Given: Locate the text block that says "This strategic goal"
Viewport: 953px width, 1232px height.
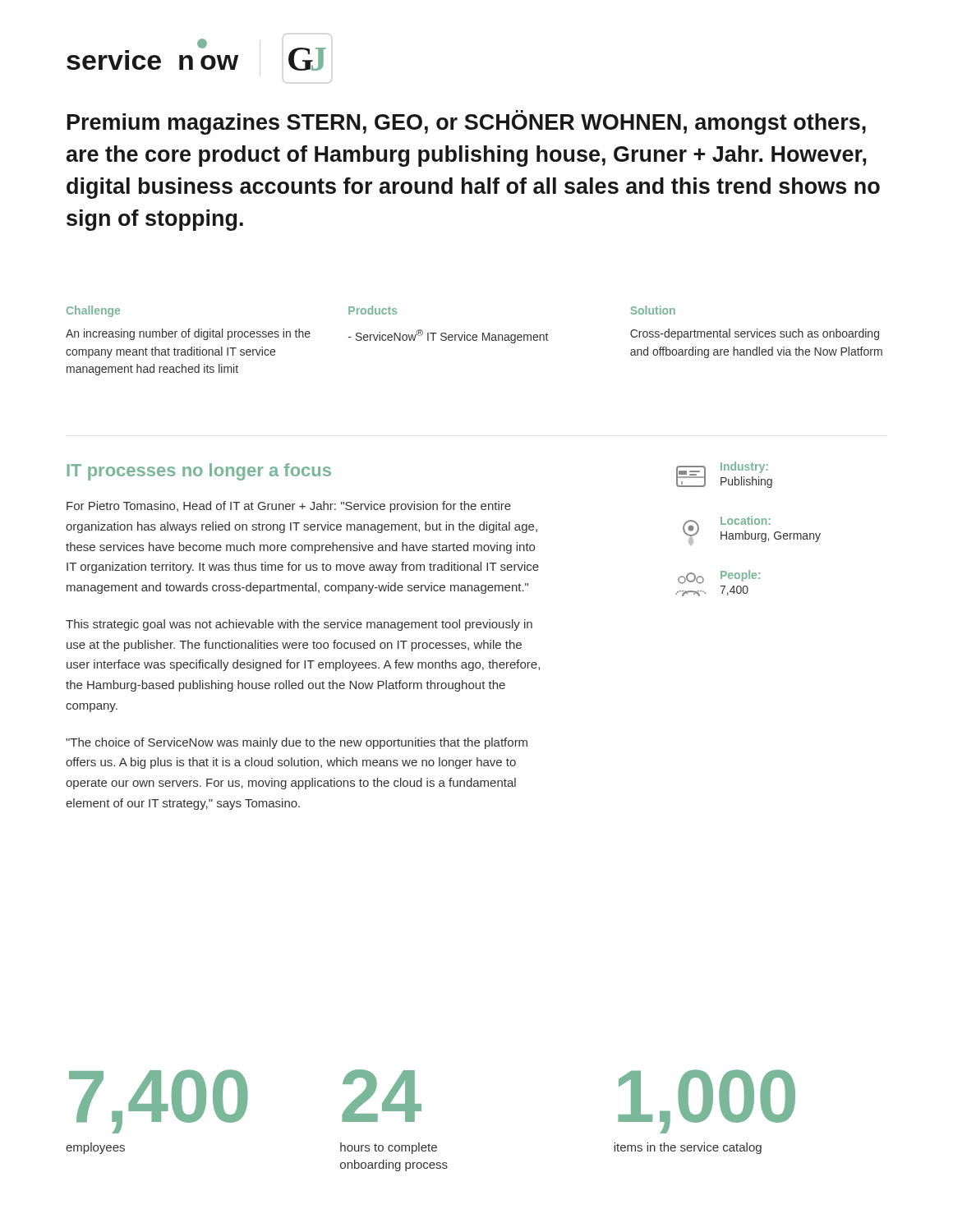Looking at the screenshot, I should pos(303,664).
